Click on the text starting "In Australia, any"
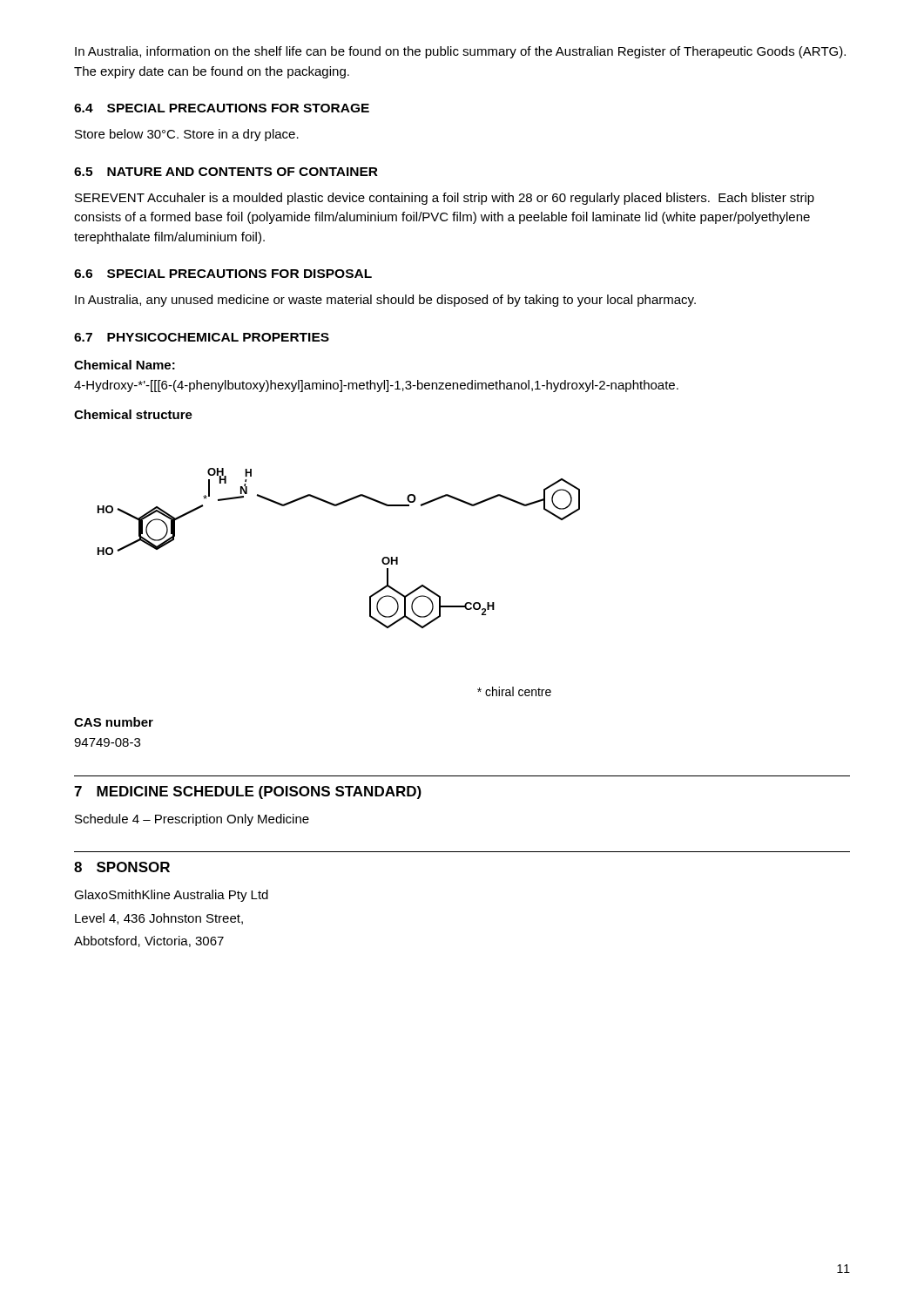The image size is (924, 1307). point(385,299)
